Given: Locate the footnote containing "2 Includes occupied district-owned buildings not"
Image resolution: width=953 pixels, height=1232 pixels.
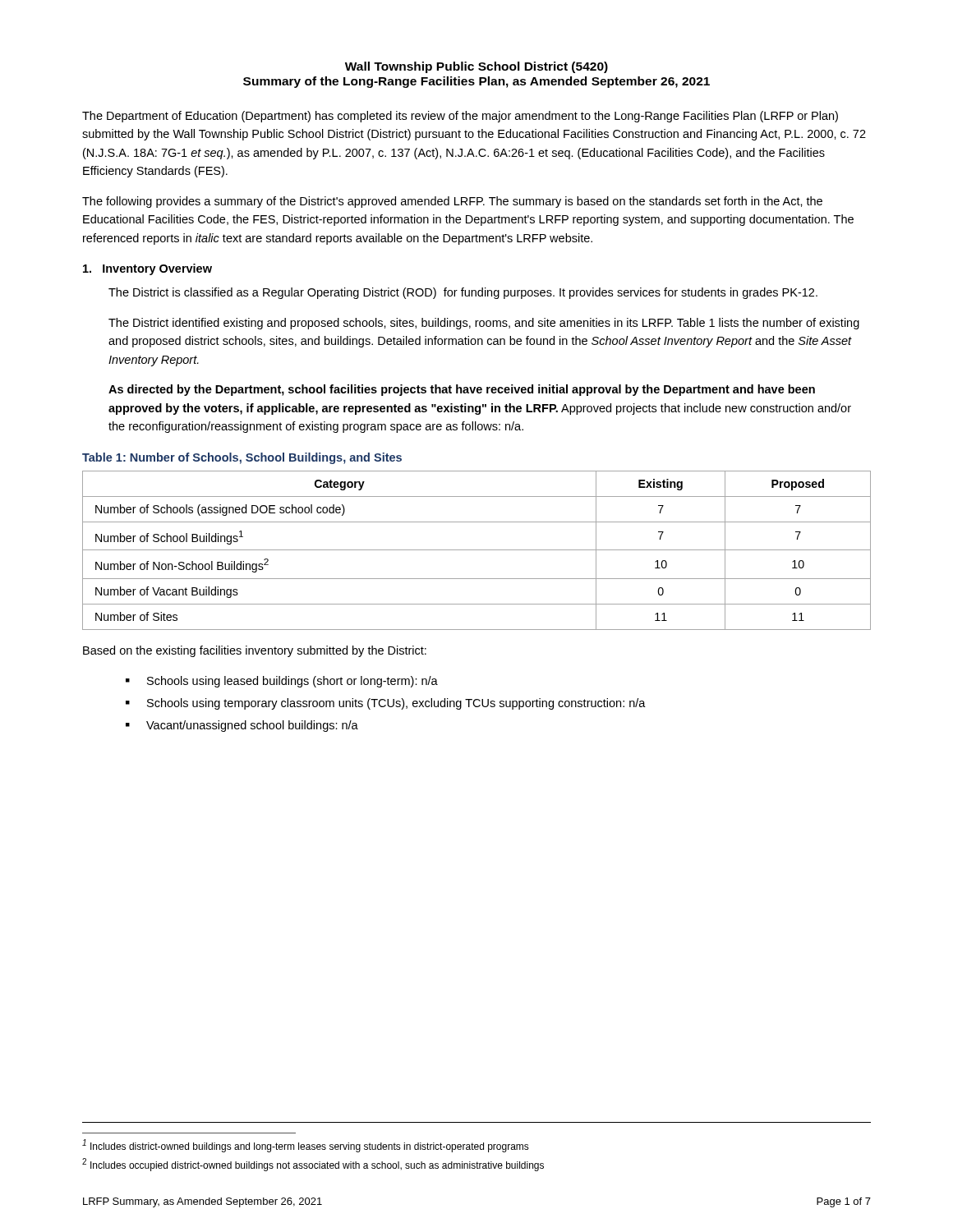Looking at the screenshot, I should [x=313, y=1164].
